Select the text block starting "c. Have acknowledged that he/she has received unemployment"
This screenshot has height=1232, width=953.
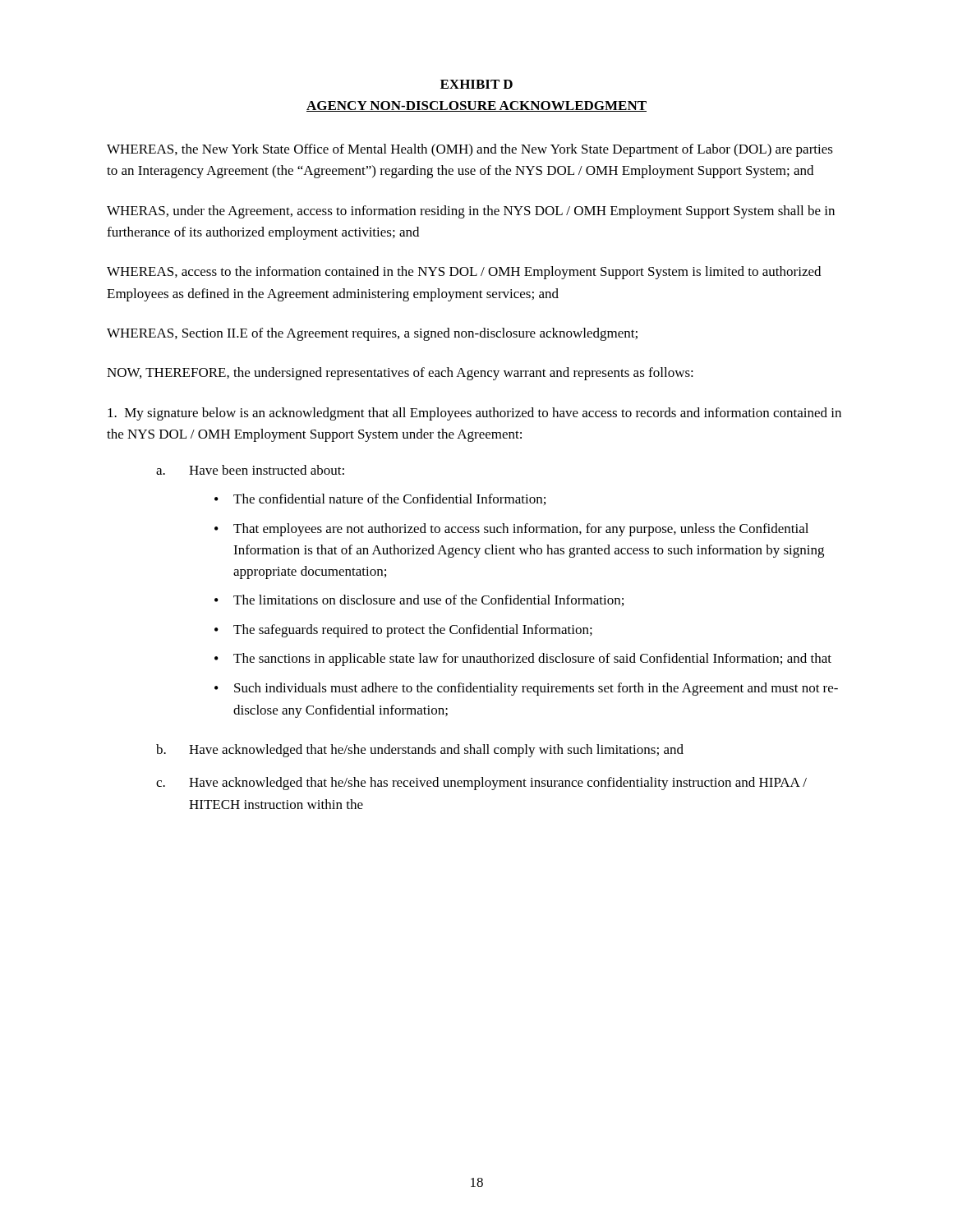(x=501, y=794)
